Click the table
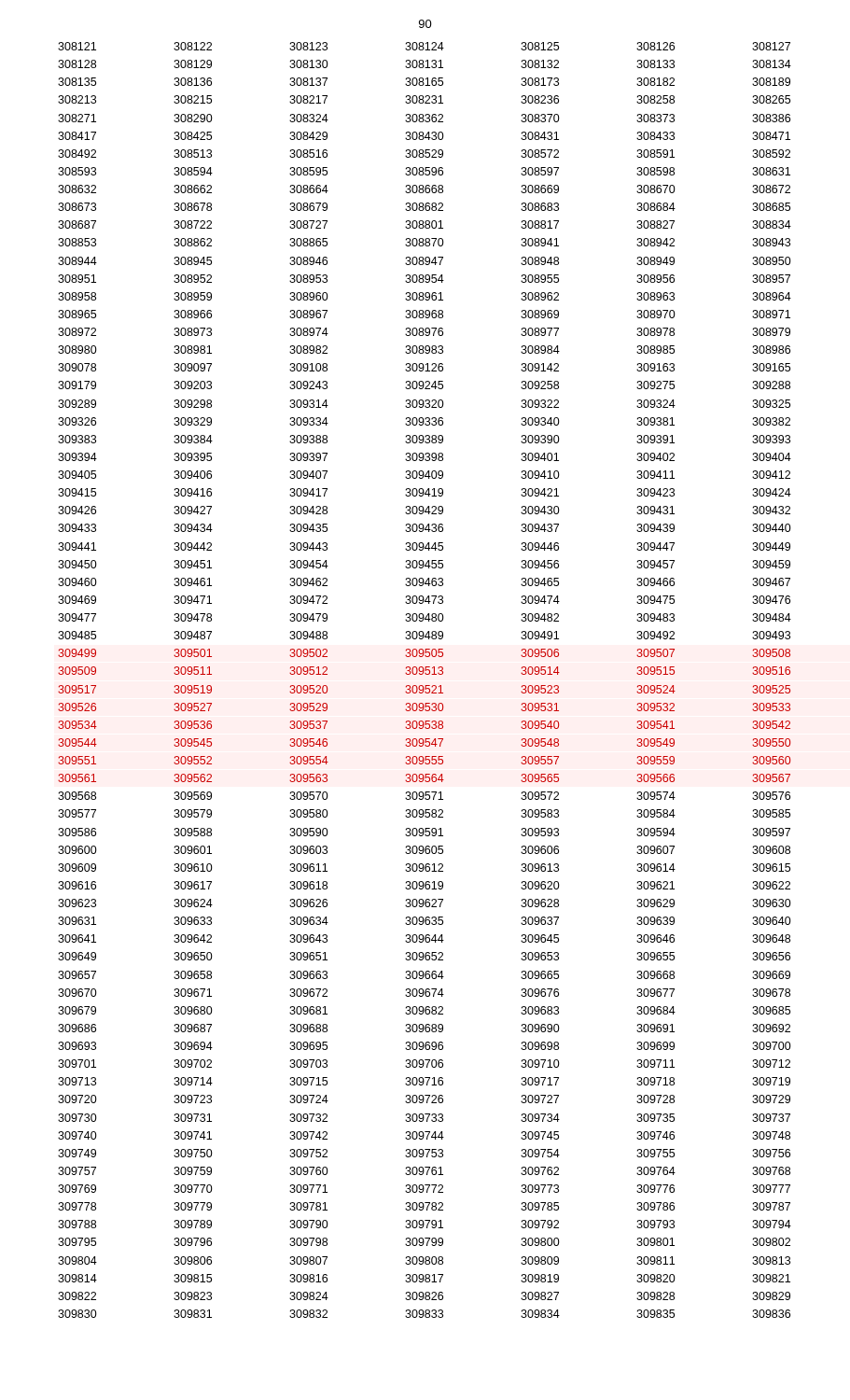Image resolution: width=850 pixels, height=1400 pixels. click(x=425, y=680)
